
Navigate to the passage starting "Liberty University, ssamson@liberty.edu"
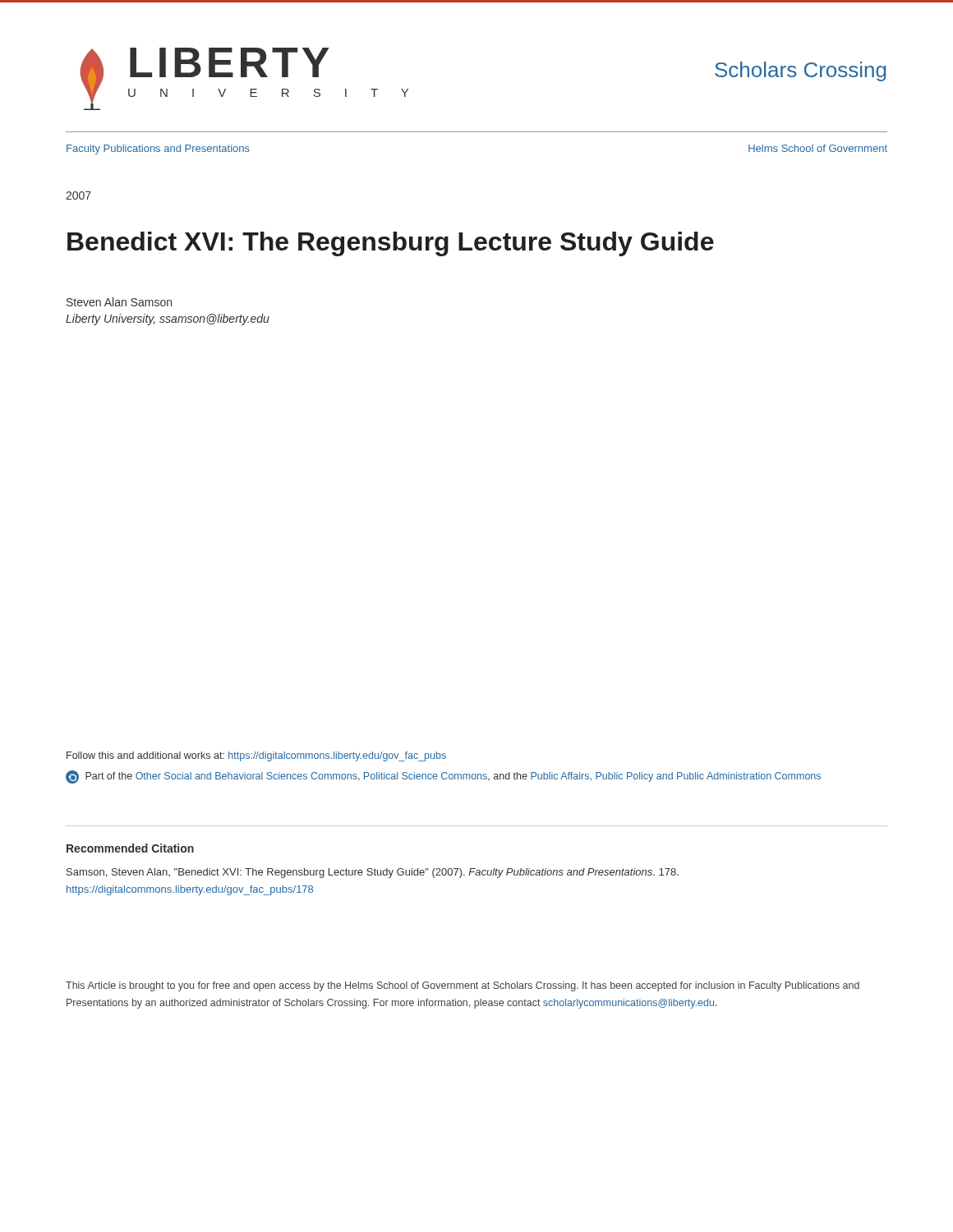(x=168, y=319)
